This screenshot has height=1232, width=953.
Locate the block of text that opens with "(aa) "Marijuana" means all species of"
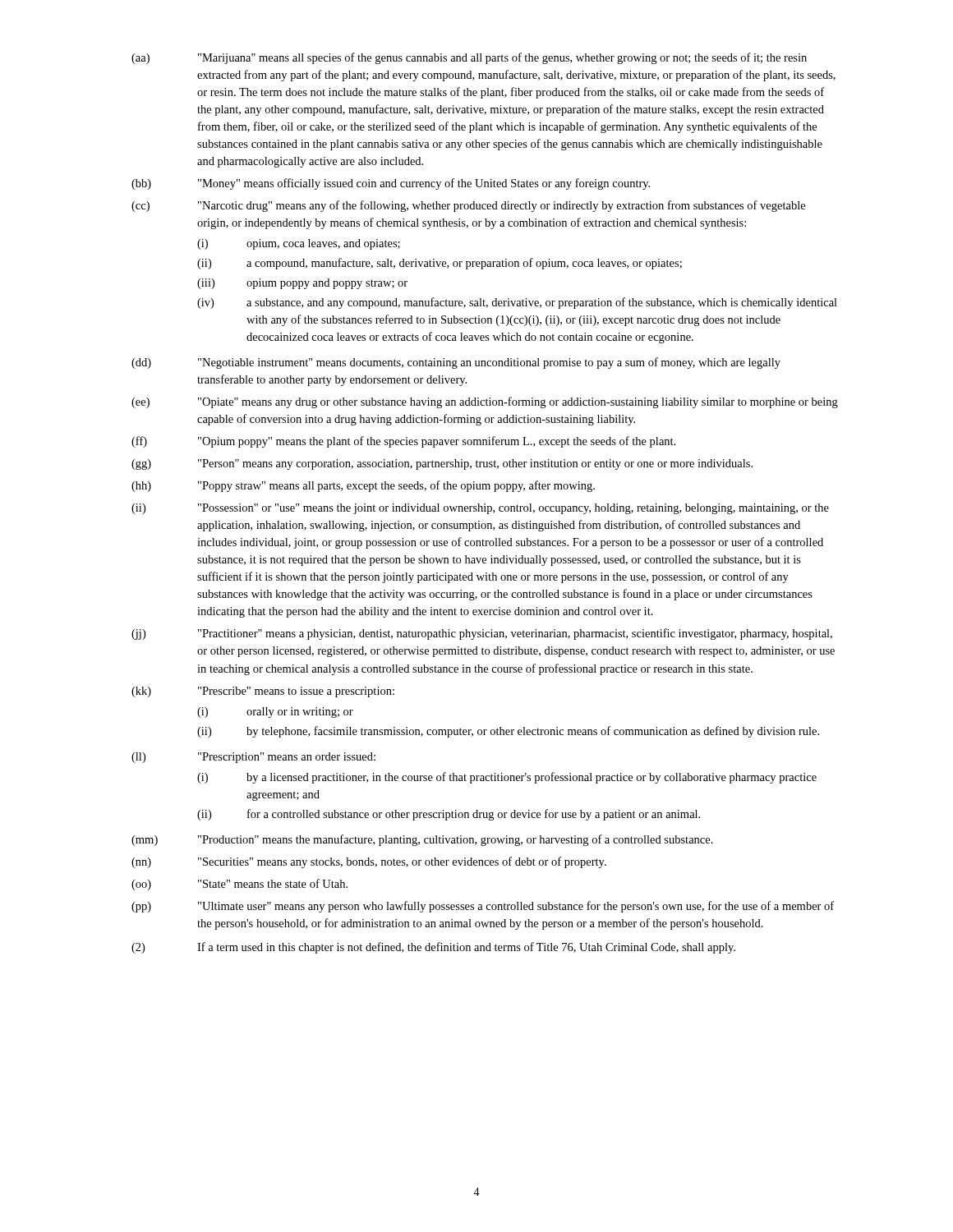pos(485,110)
